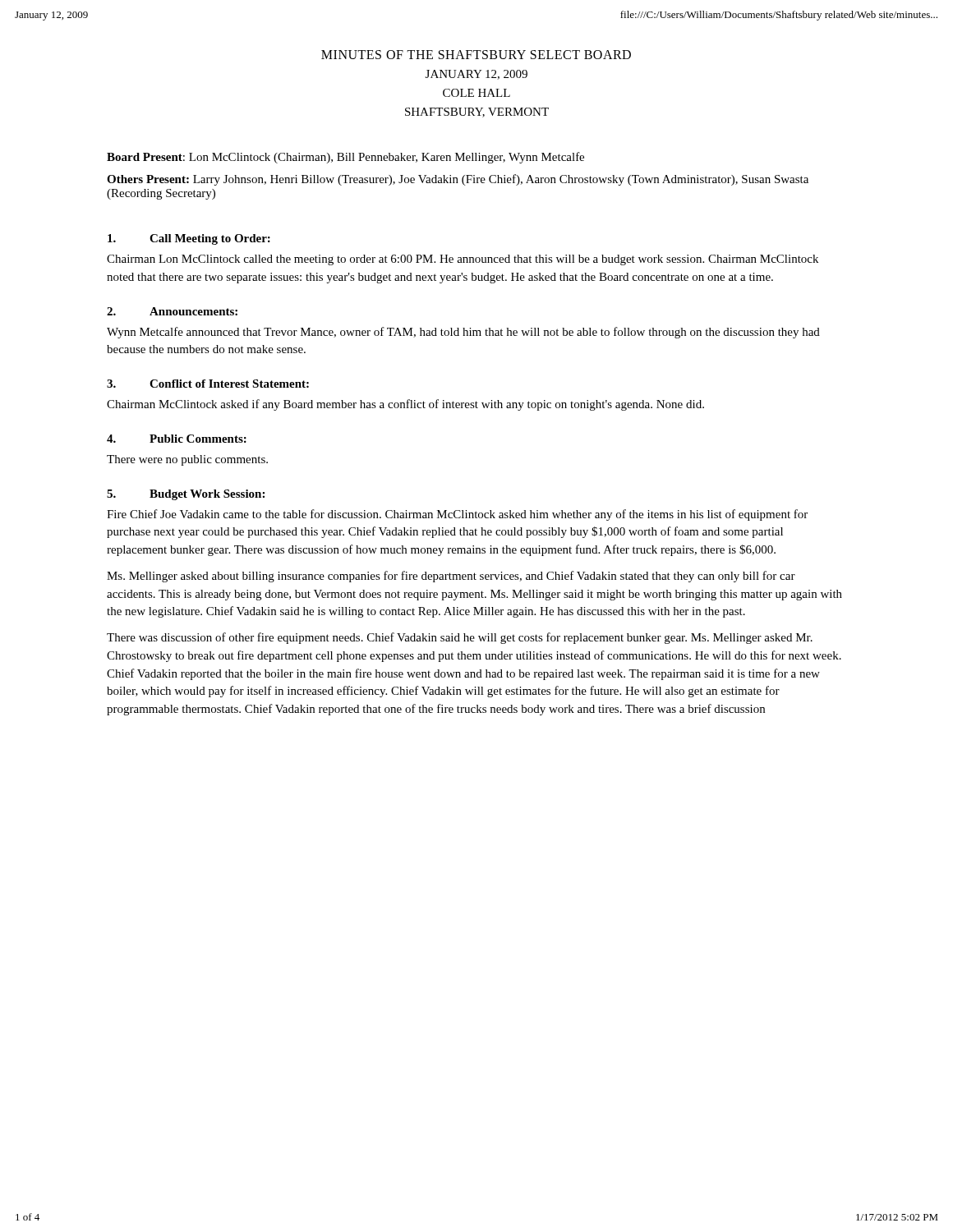This screenshot has width=953, height=1232.
Task: Locate the section header containing "2. Announcements:"
Action: click(173, 311)
